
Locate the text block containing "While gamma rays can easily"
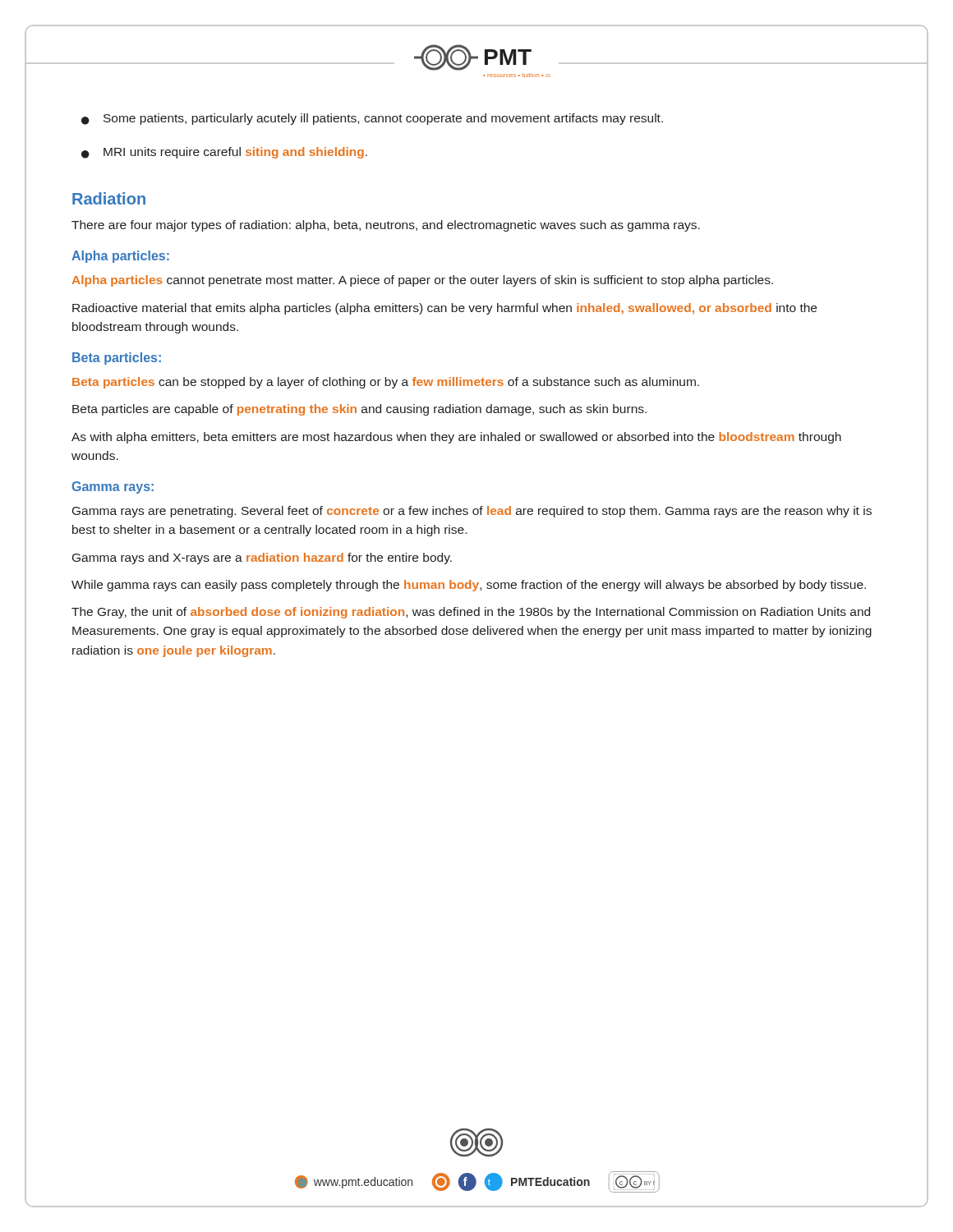(469, 584)
